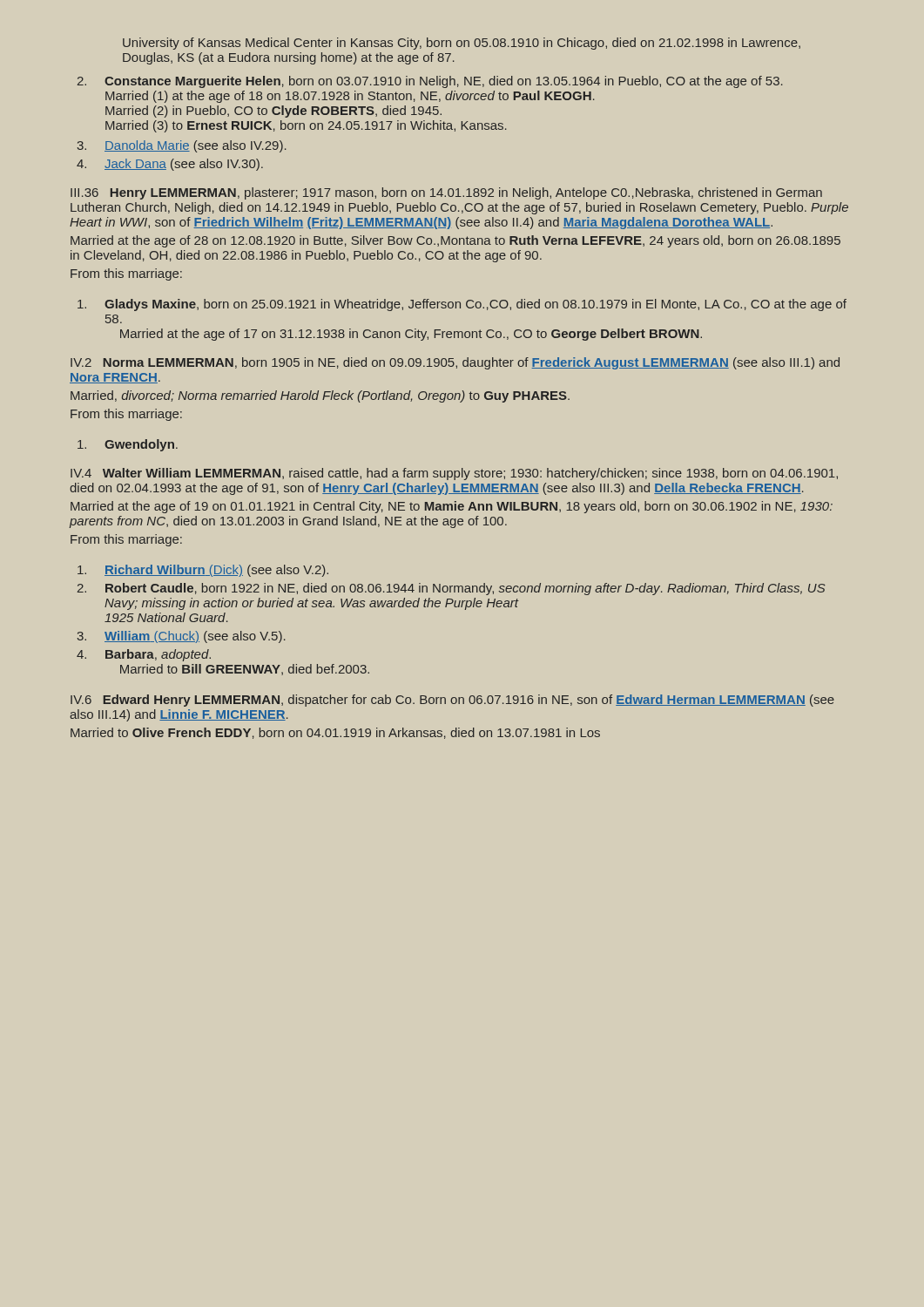The width and height of the screenshot is (924, 1307).
Task: Point to the block beginning "4. Jack Dana (see also"
Action: pyautogui.click(x=167, y=163)
